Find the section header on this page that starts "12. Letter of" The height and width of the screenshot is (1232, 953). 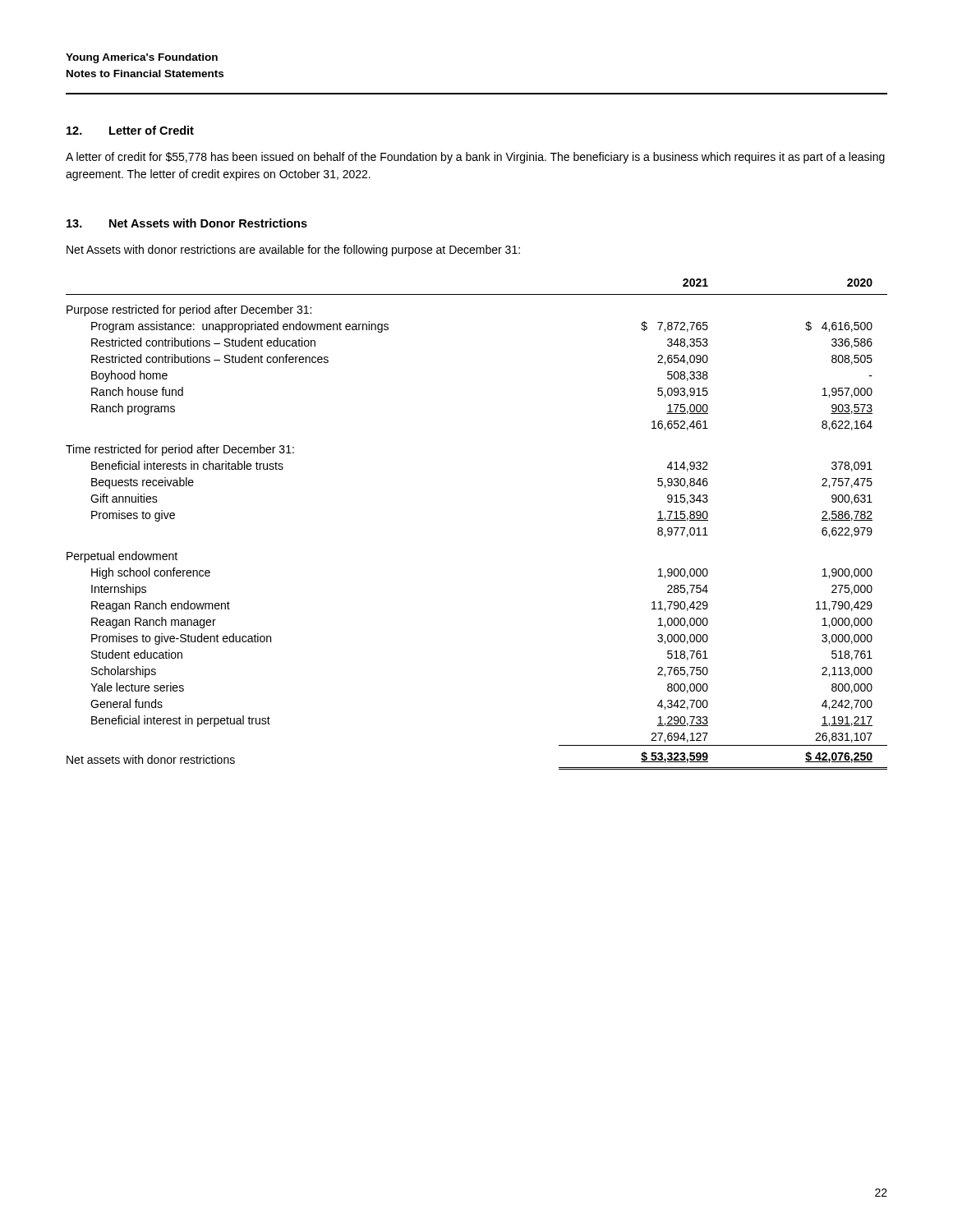click(x=130, y=130)
